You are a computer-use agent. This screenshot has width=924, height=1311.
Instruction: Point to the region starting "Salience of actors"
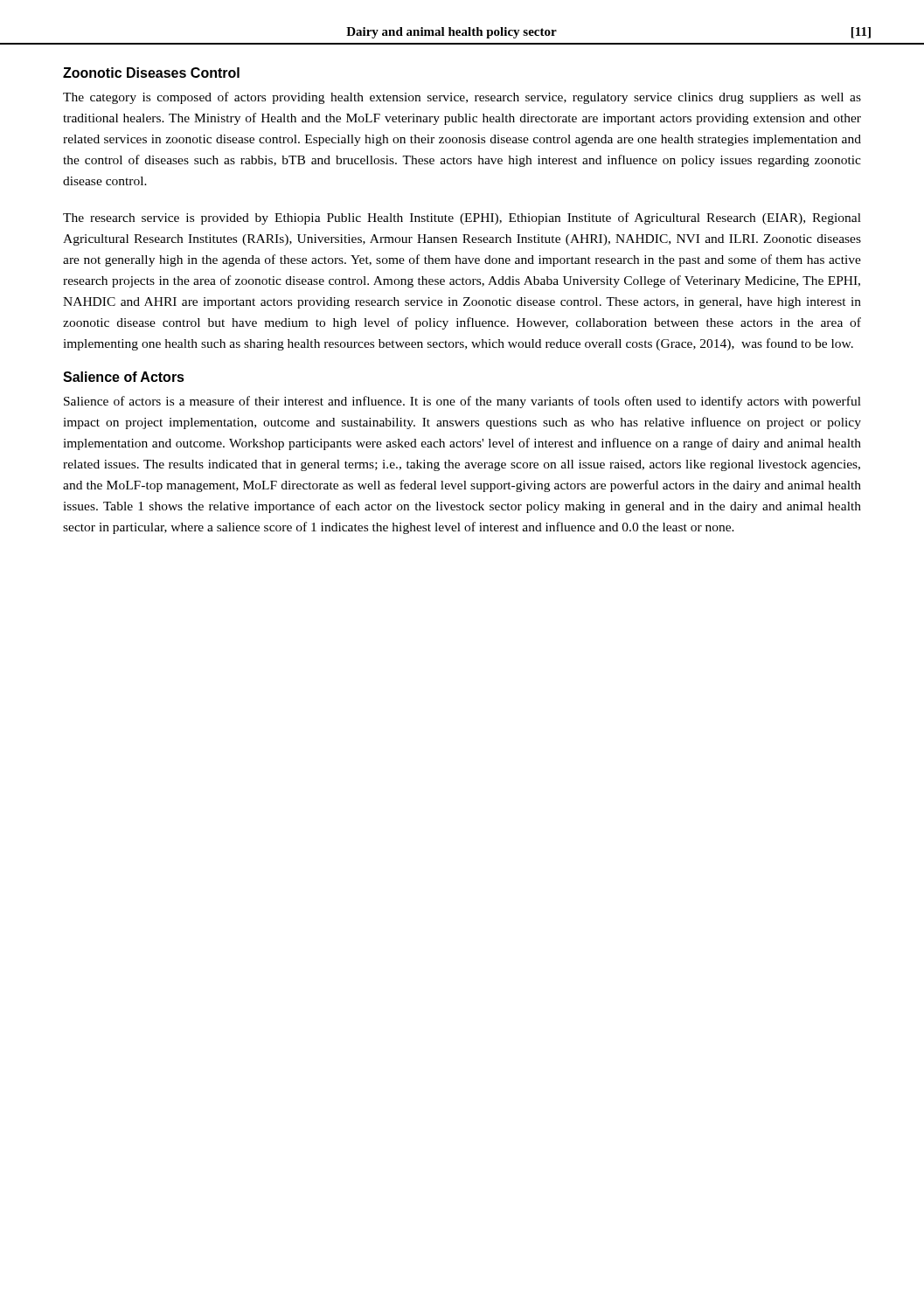click(x=462, y=464)
